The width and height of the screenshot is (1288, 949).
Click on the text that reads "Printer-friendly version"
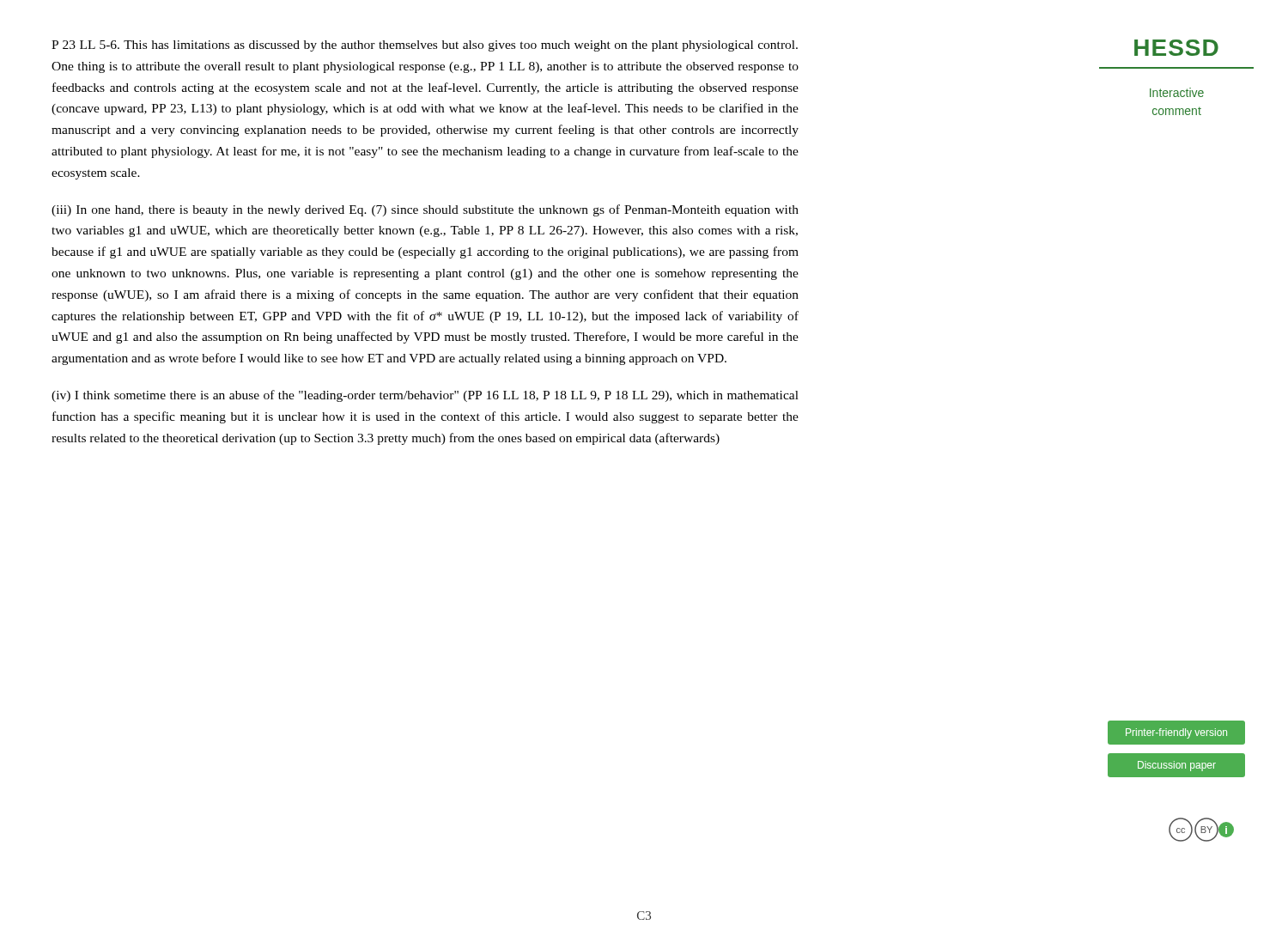pos(1176,733)
